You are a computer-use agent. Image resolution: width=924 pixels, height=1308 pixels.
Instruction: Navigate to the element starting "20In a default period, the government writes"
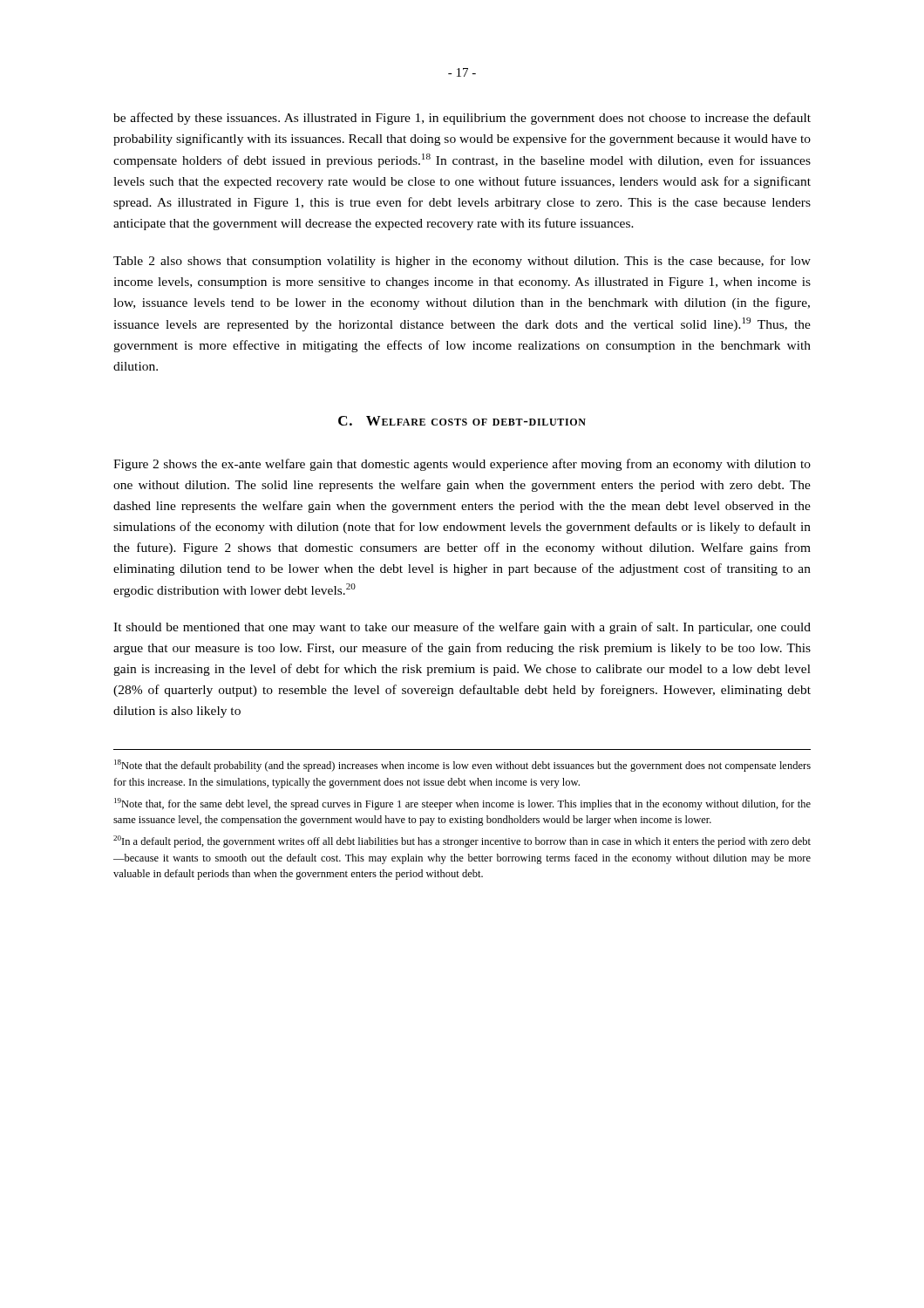(462, 857)
